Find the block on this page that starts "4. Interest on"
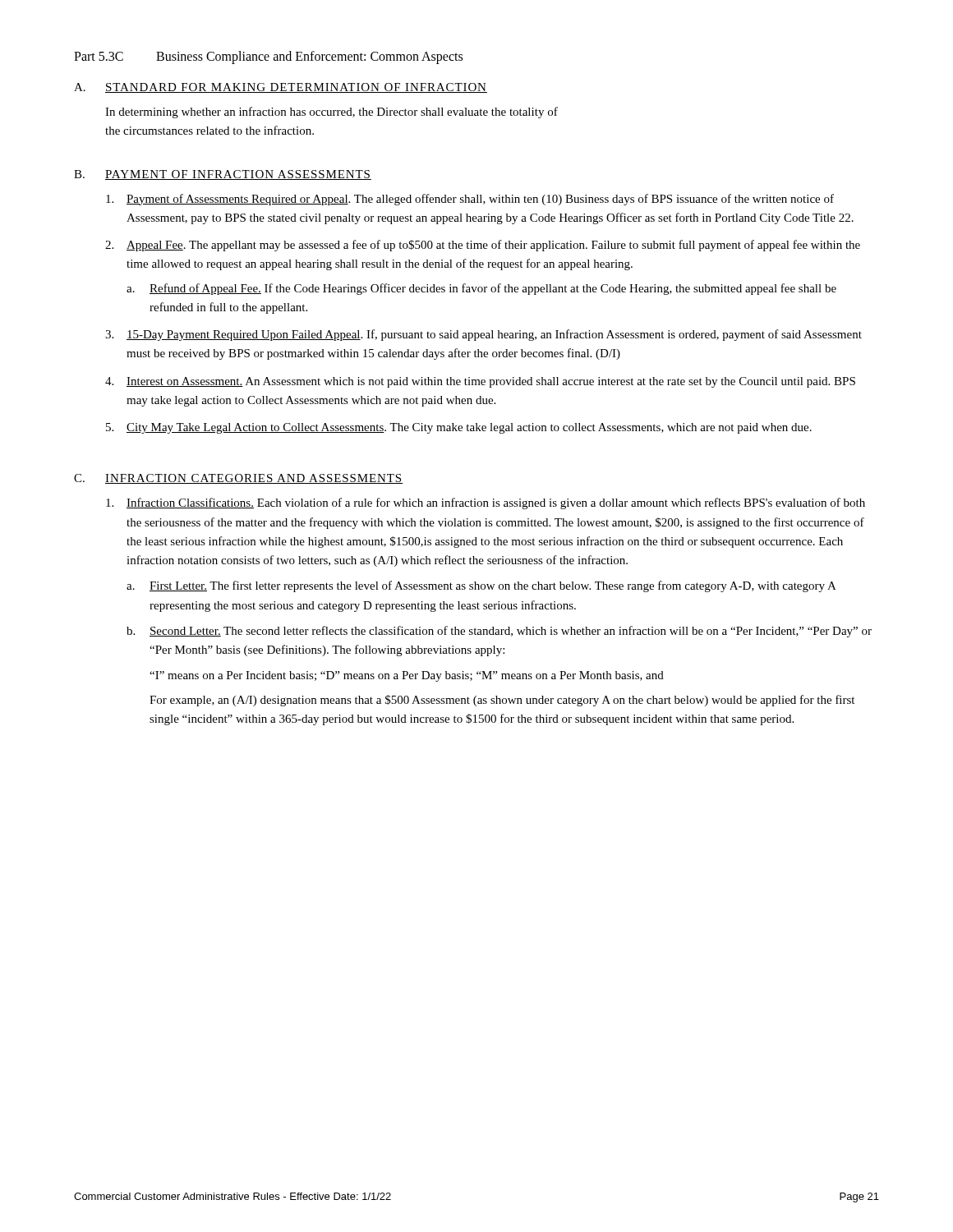The image size is (953, 1232). pos(492,391)
